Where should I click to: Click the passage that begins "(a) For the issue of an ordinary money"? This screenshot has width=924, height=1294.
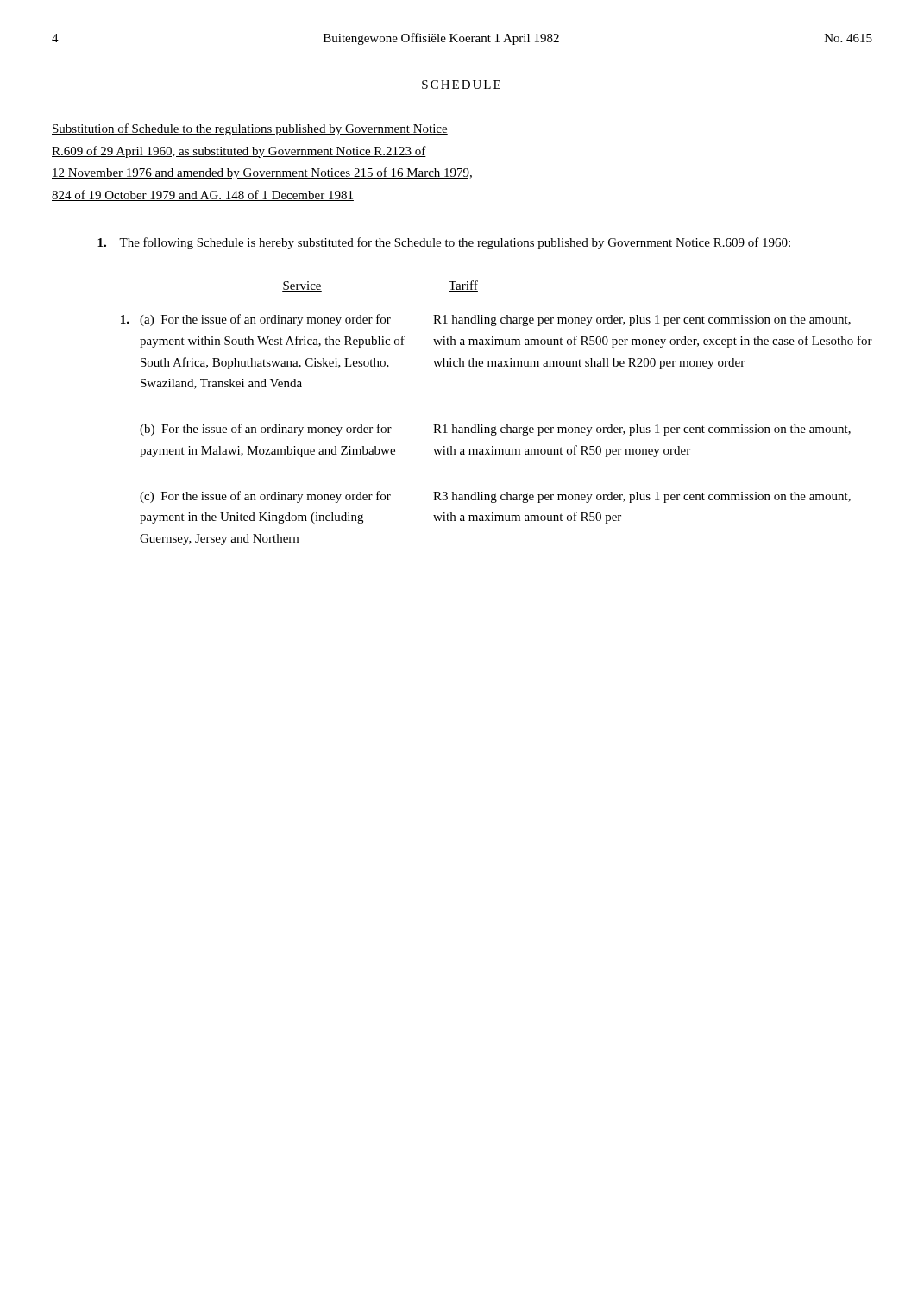pyautogui.click(x=466, y=352)
